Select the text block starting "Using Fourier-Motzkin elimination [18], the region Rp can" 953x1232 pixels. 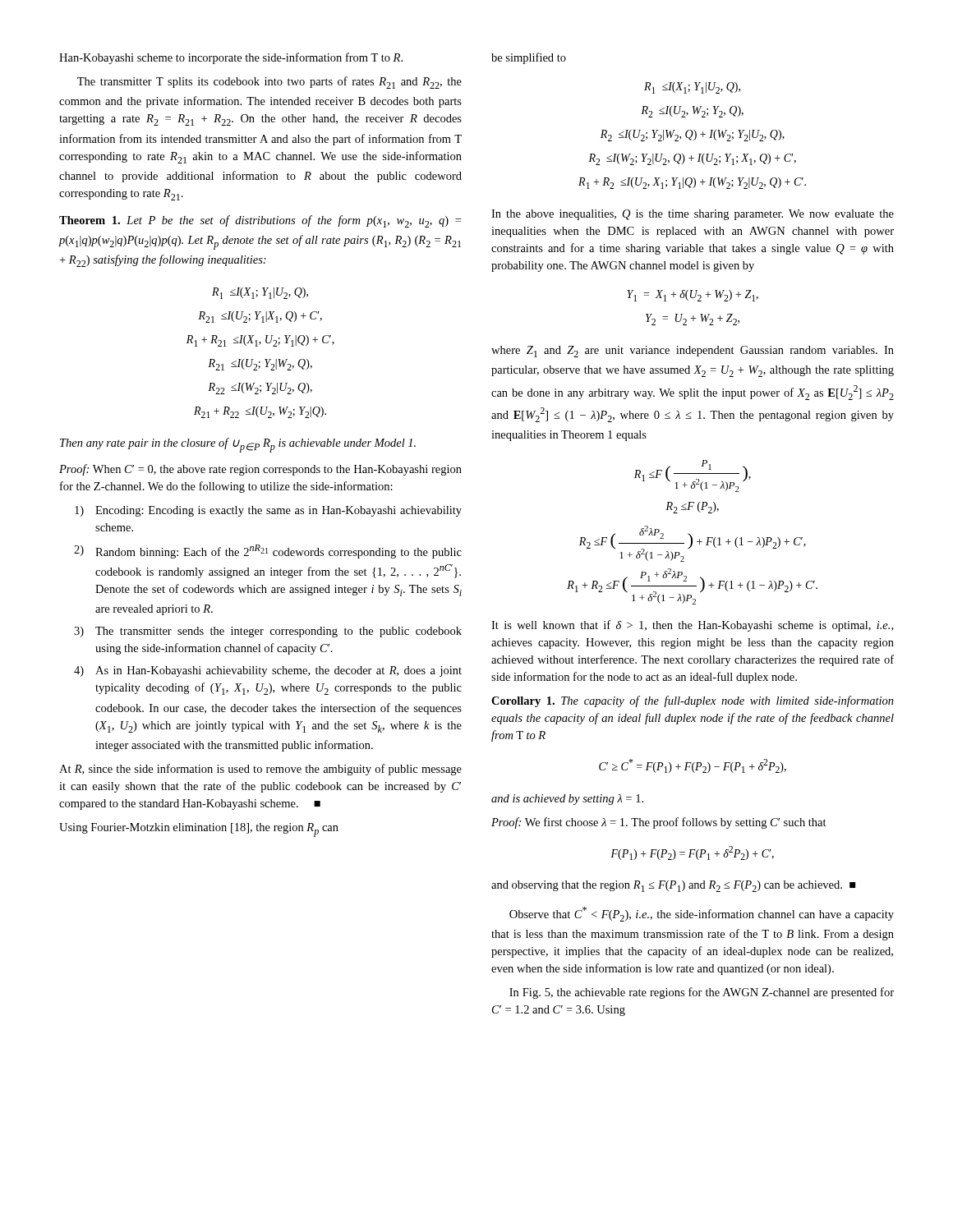click(x=260, y=829)
